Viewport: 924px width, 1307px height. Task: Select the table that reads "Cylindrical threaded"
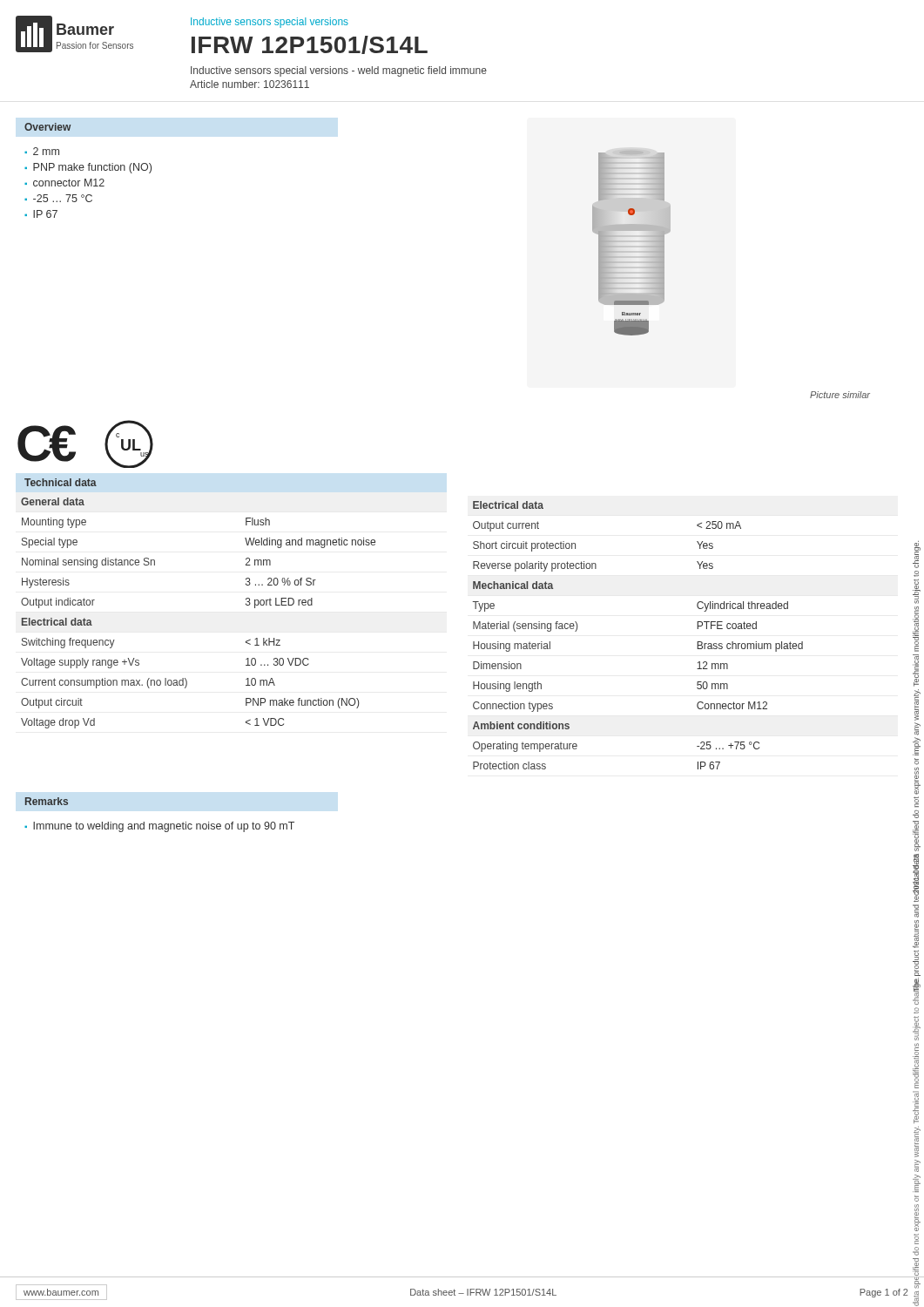click(683, 636)
